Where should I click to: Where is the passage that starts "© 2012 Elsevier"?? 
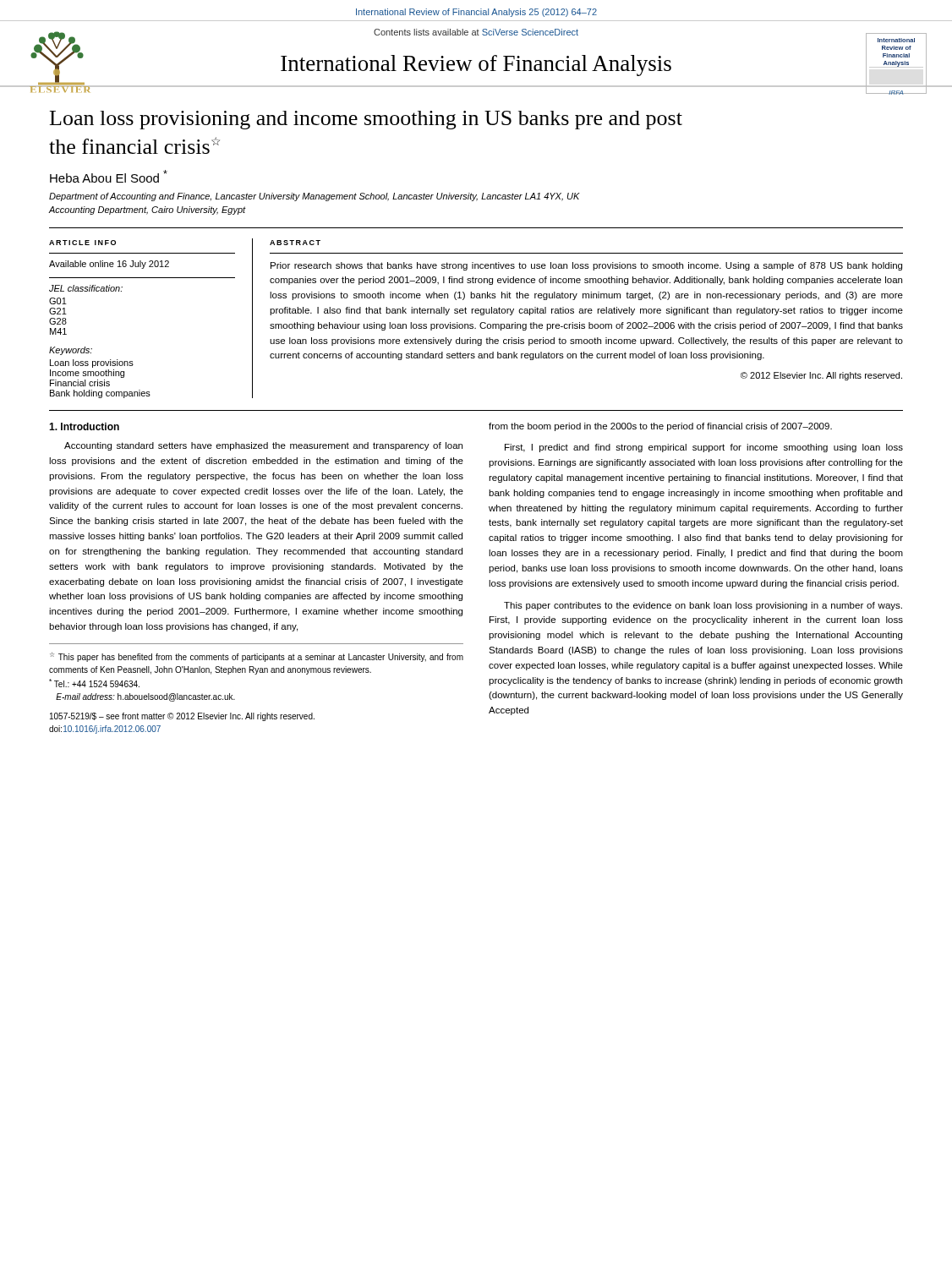click(x=822, y=376)
